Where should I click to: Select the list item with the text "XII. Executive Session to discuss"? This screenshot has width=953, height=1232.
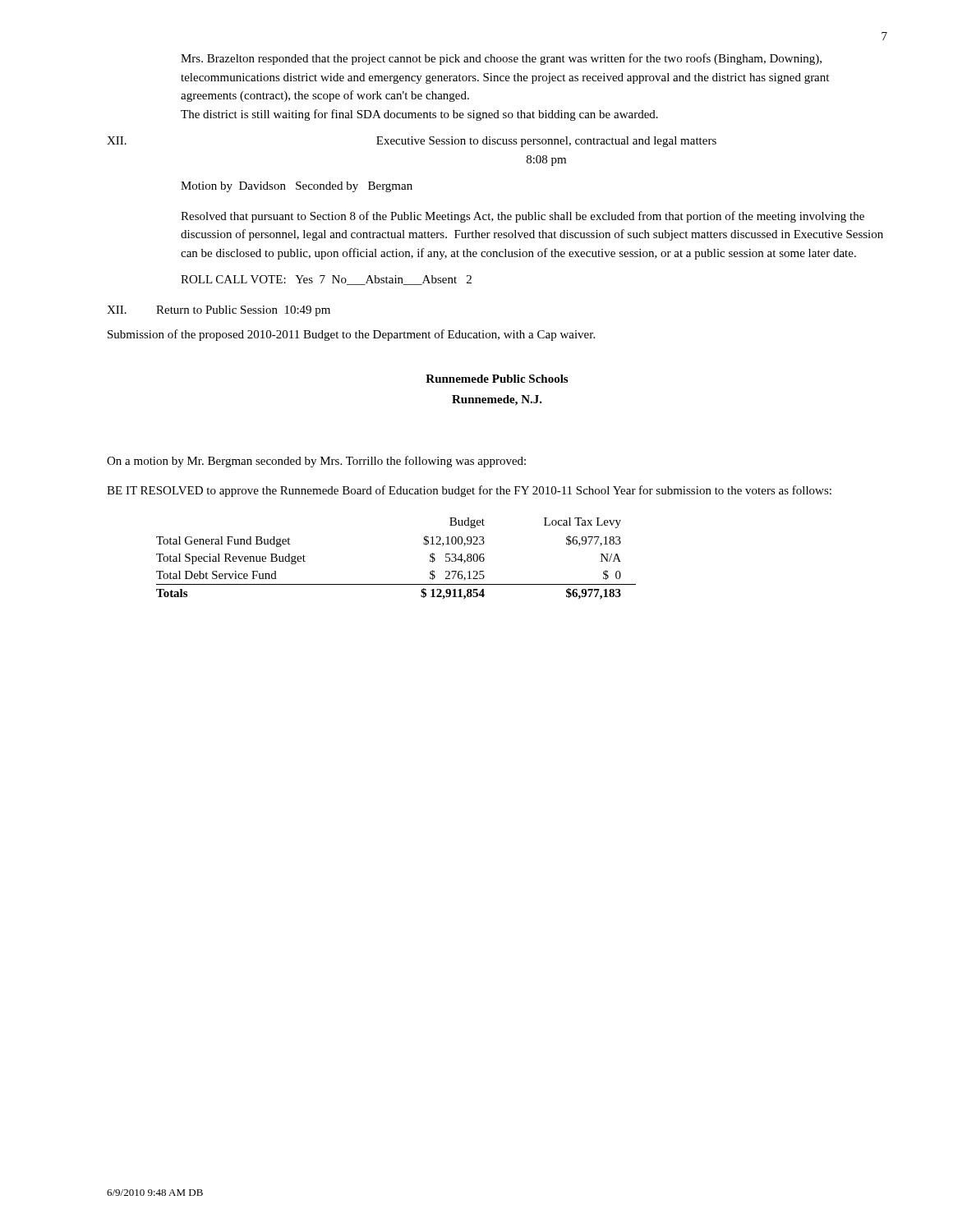click(497, 150)
